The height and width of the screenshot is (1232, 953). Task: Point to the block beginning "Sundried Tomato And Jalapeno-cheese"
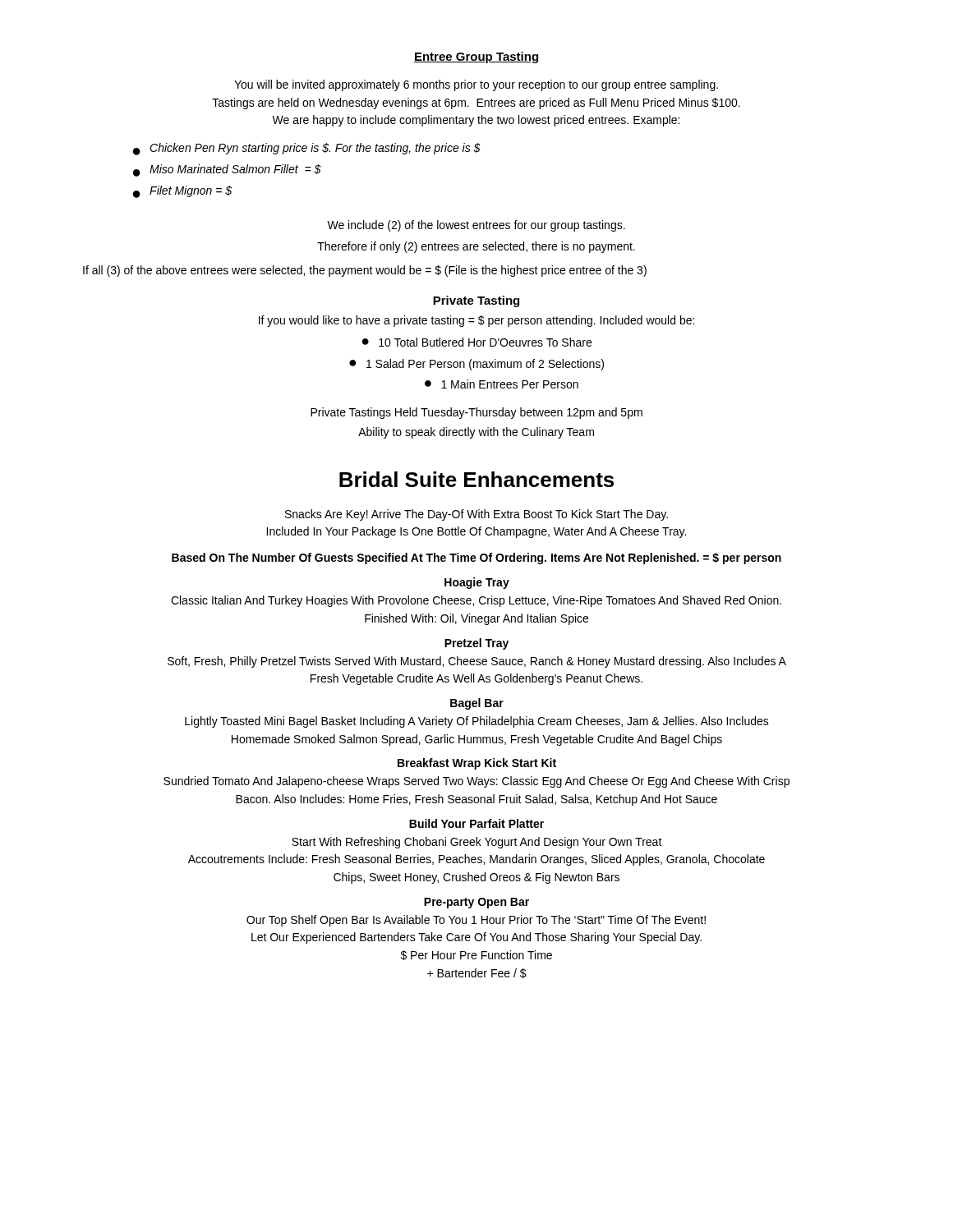click(x=476, y=790)
